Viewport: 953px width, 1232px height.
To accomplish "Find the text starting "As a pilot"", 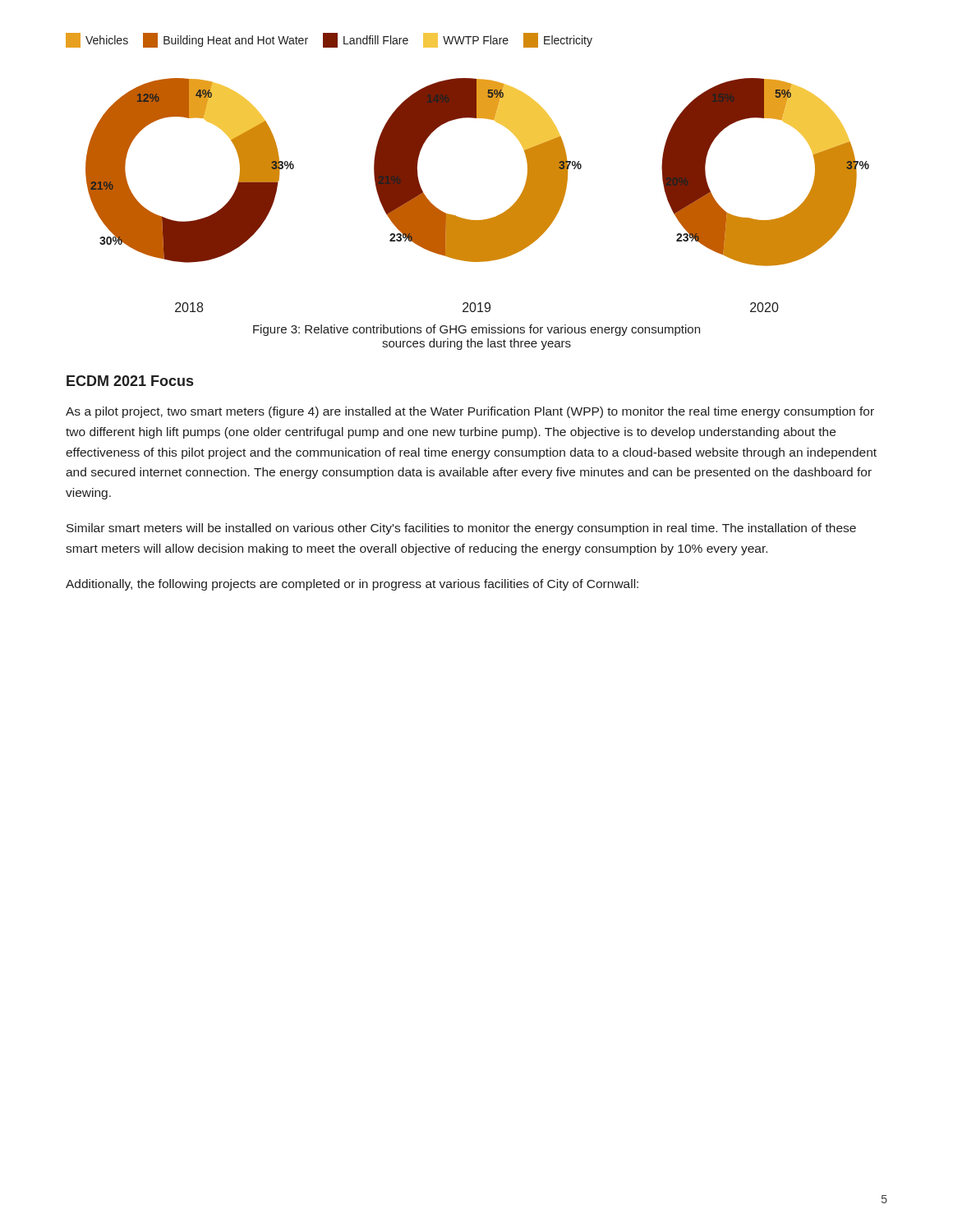I will (471, 452).
